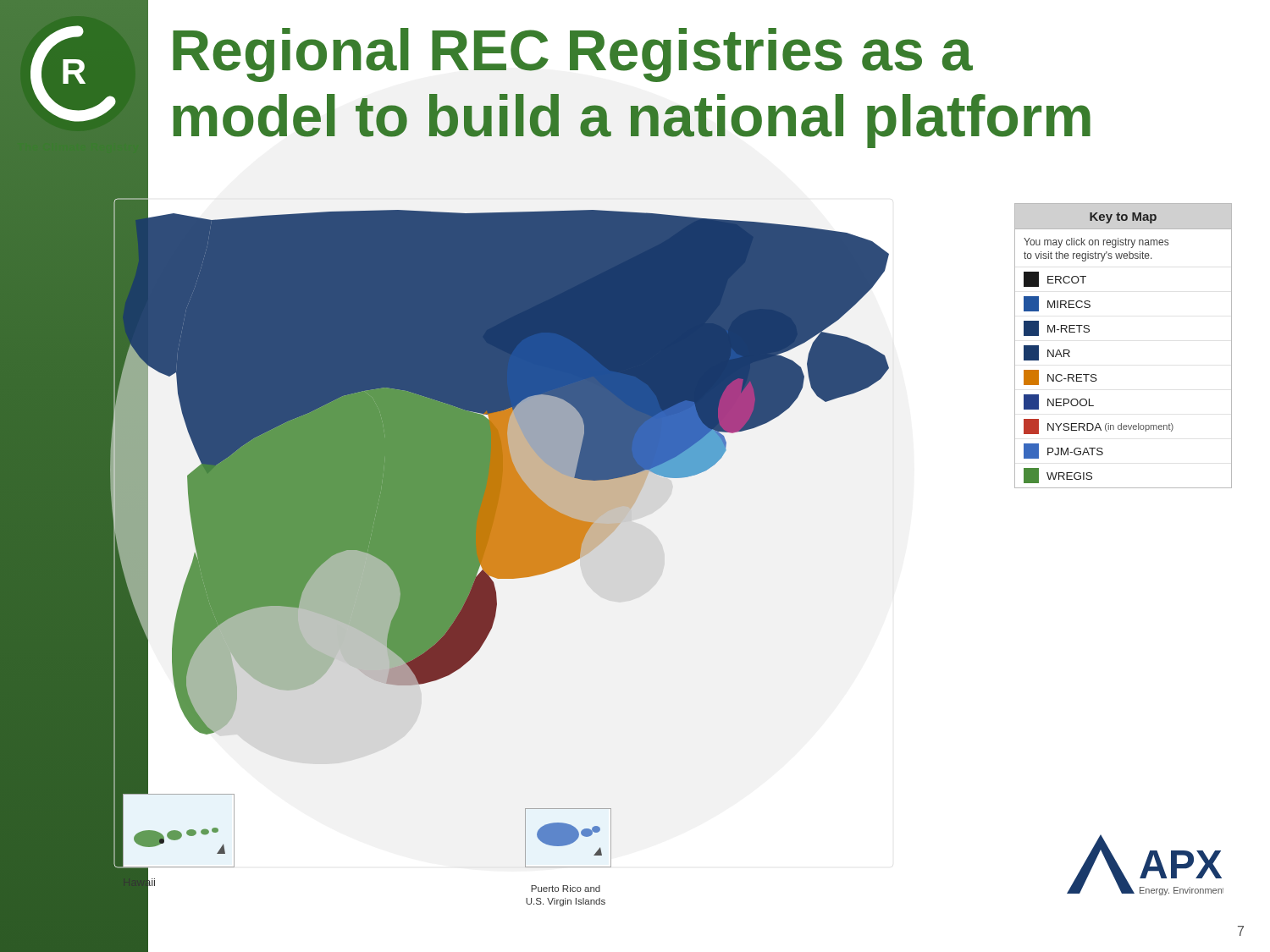Locate the block starting "Regional REC Registries"
The image size is (1270, 952).
coord(635,83)
